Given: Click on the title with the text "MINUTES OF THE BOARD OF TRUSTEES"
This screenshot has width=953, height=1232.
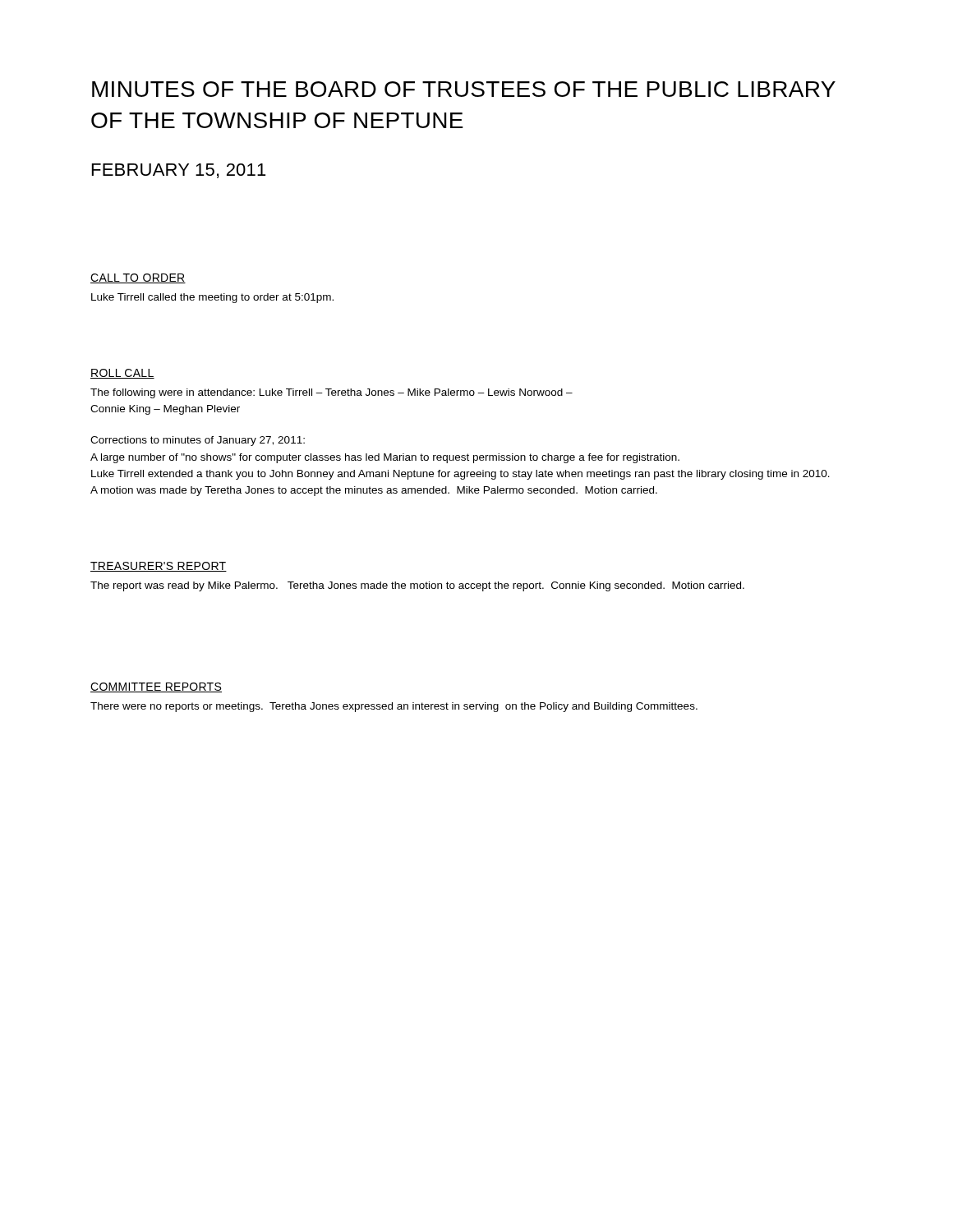Looking at the screenshot, I should (476, 105).
